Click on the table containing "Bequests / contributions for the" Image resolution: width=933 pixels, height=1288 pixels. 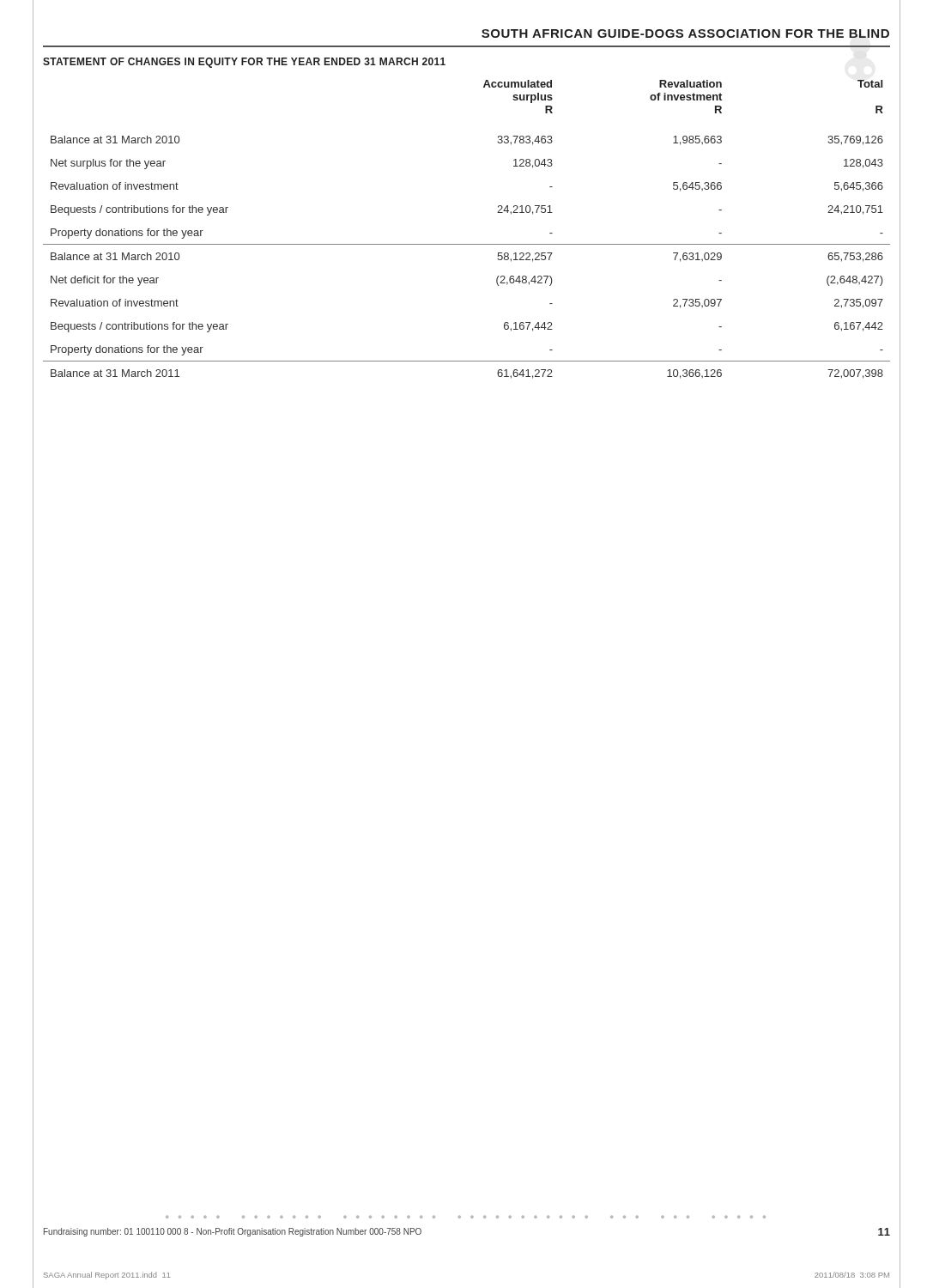466,230
